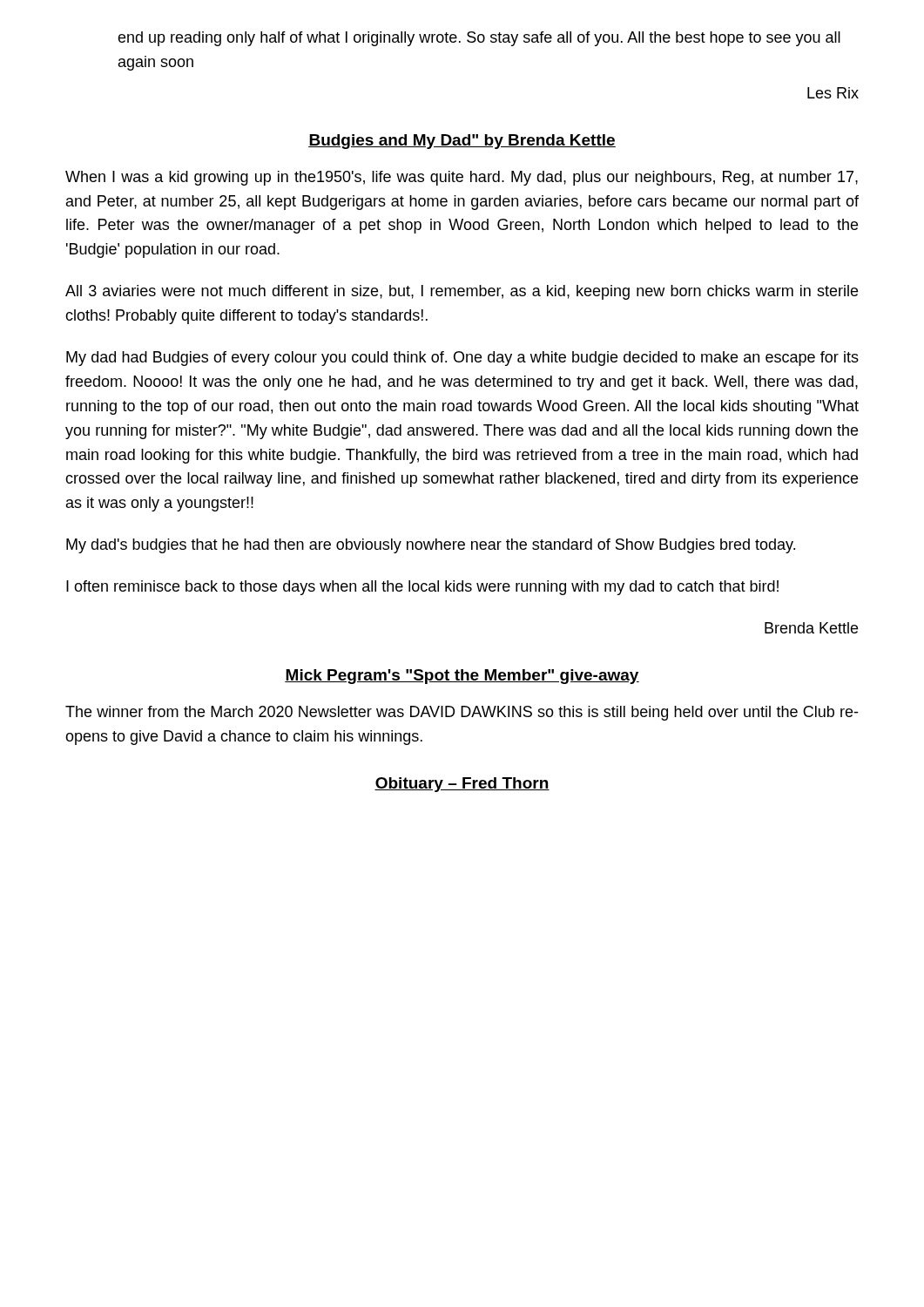Viewport: 924px width, 1307px height.
Task: Locate the section header with the text "Obituary – Fred Thorn"
Action: (x=462, y=783)
